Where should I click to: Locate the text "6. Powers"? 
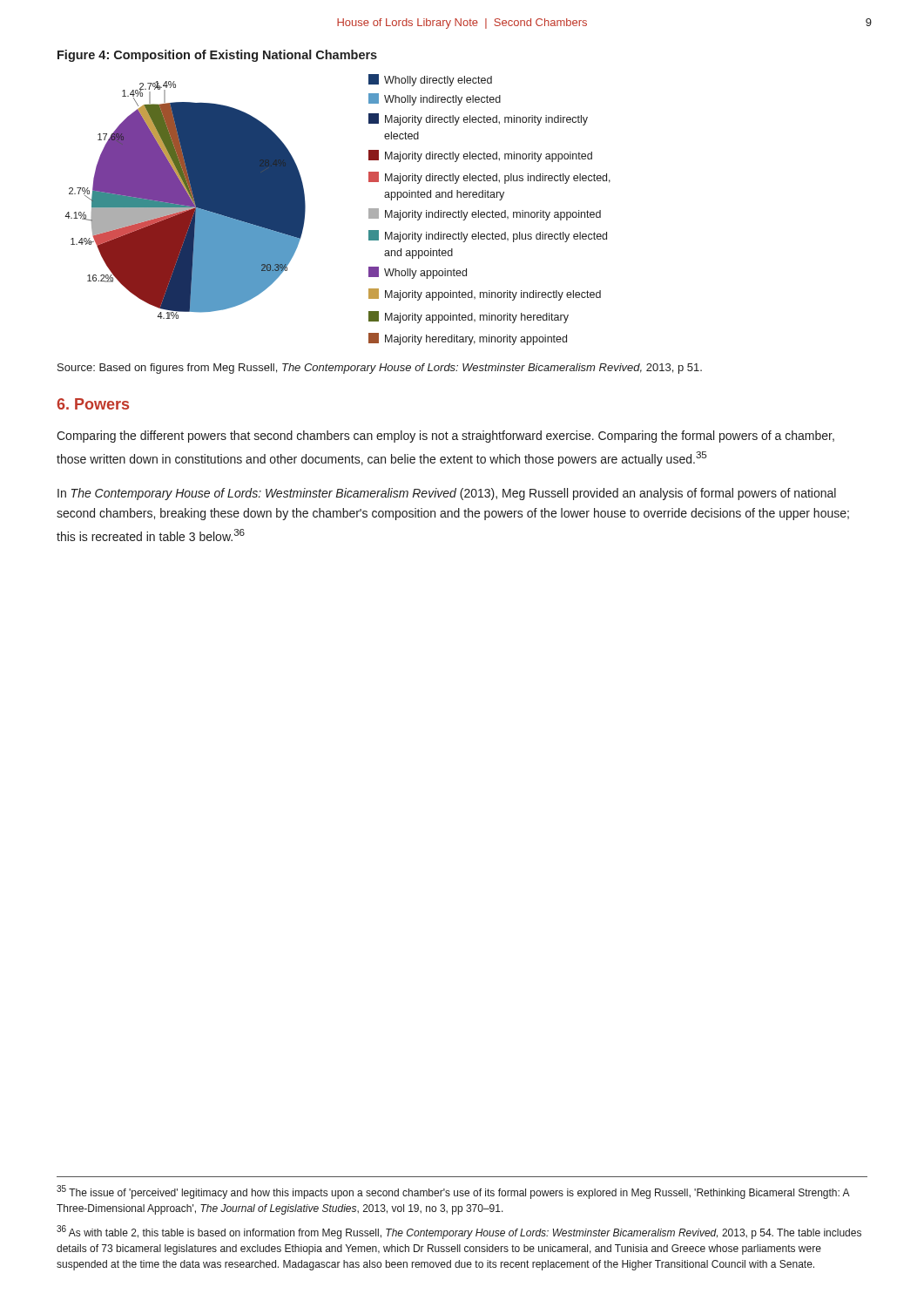coord(93,404)
